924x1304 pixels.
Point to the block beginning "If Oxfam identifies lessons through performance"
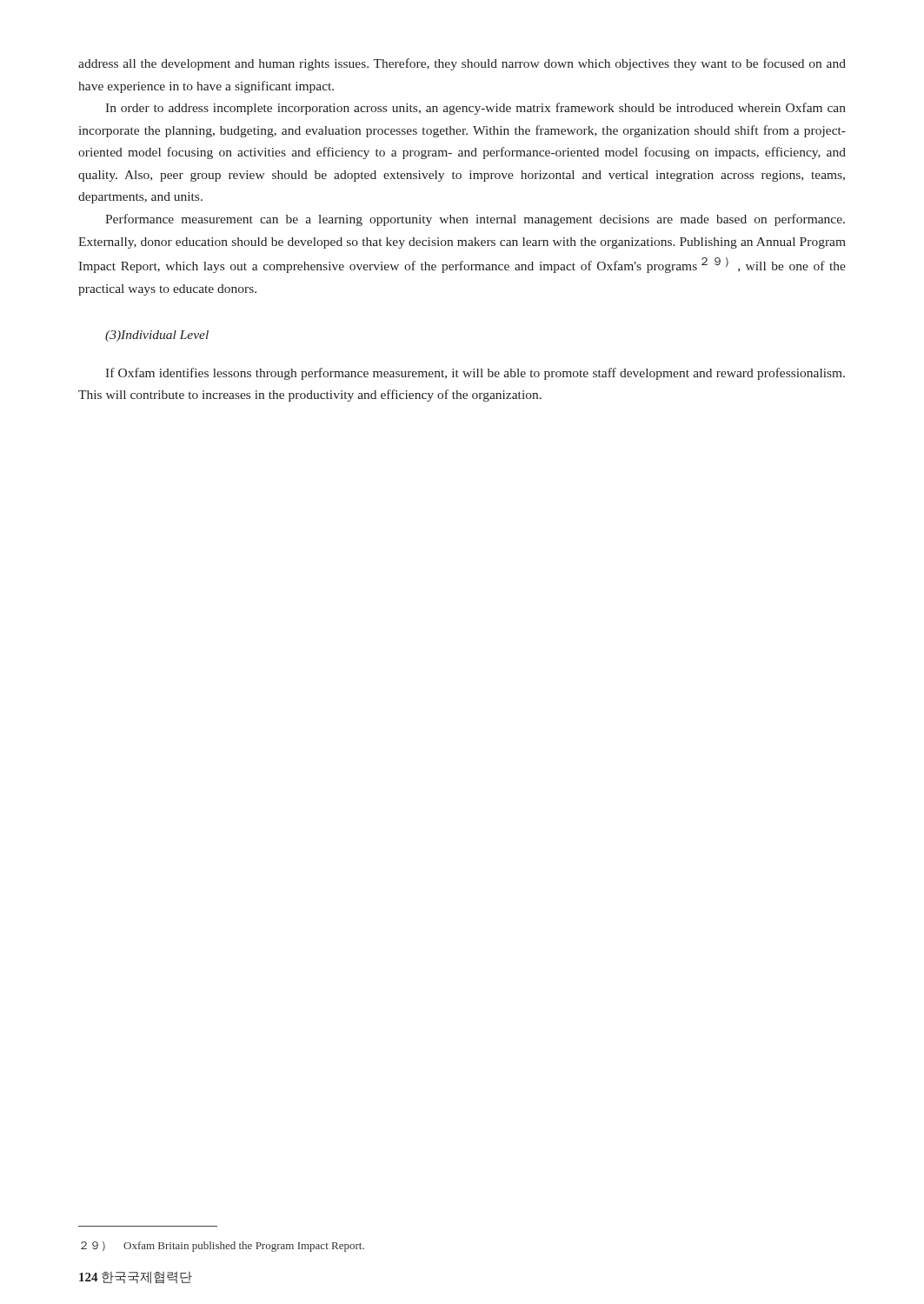[462, 384]
